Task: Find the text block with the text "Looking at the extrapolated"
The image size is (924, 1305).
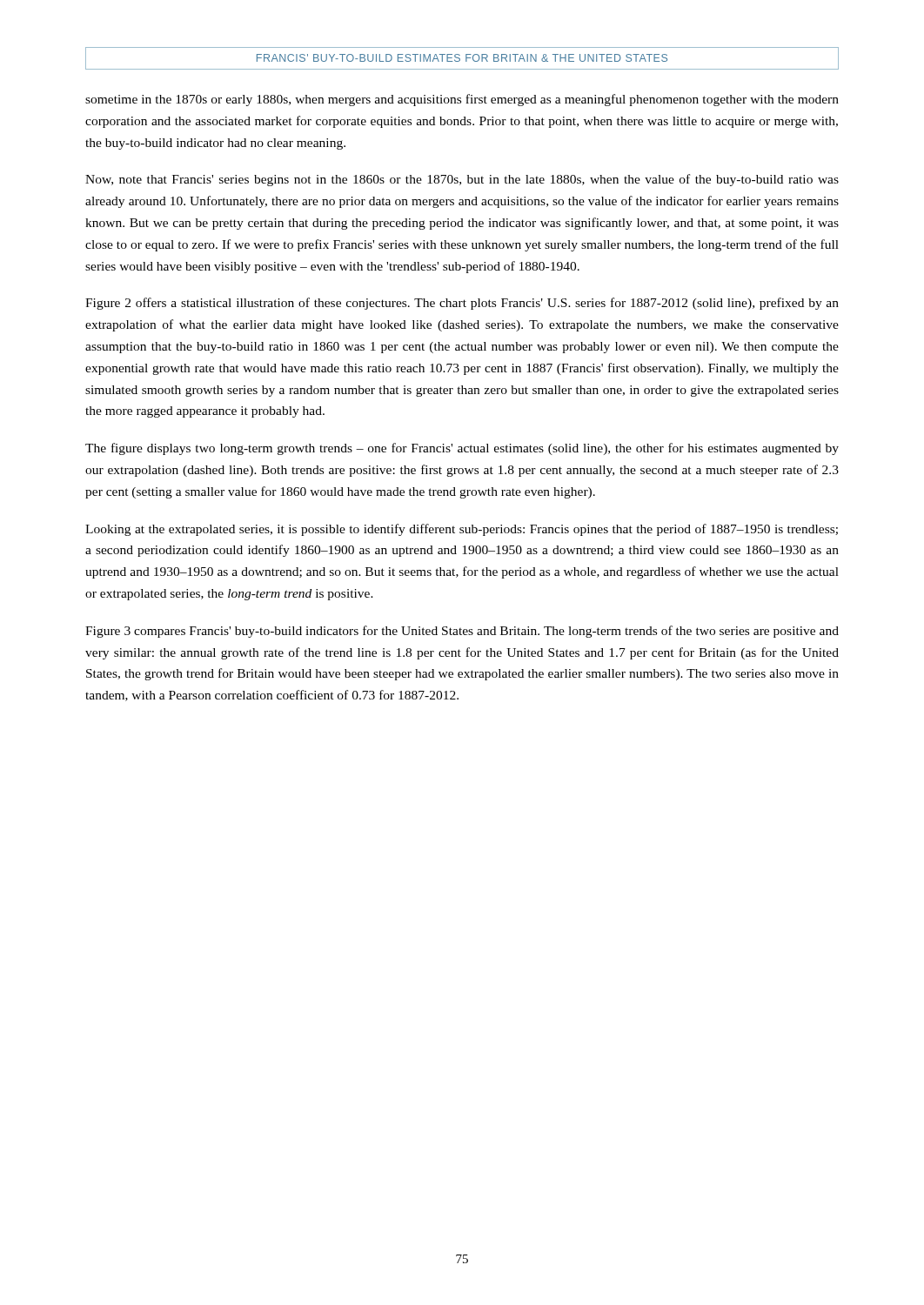Action: (x=462, y=560)
